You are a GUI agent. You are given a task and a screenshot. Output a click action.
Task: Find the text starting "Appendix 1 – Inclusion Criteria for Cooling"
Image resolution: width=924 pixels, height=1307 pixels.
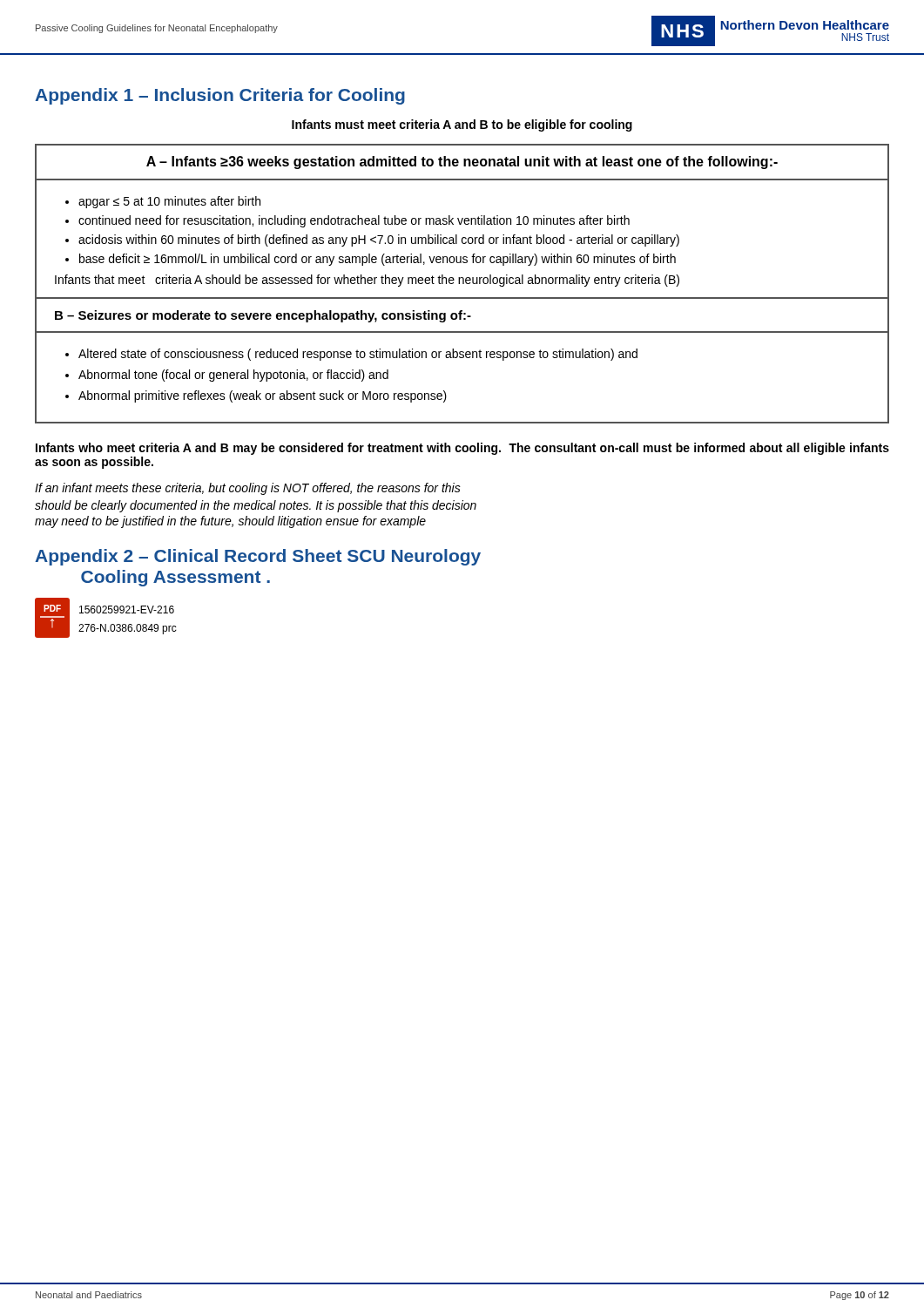click(x=220, y=95)
